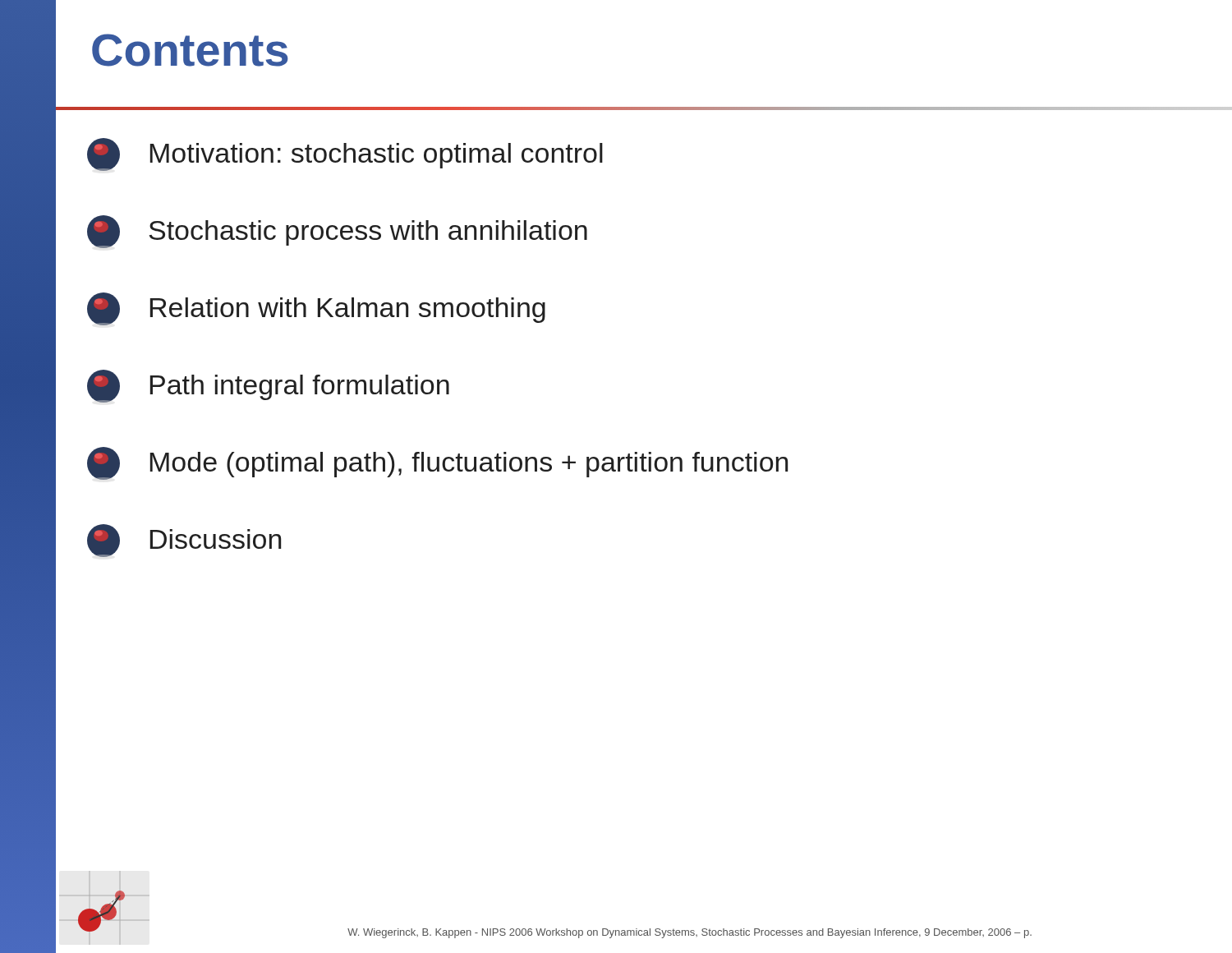Locate the text "Relation with Kalman smoothing"
This screenshot has height=953, width=1232.
pos(314,307)
